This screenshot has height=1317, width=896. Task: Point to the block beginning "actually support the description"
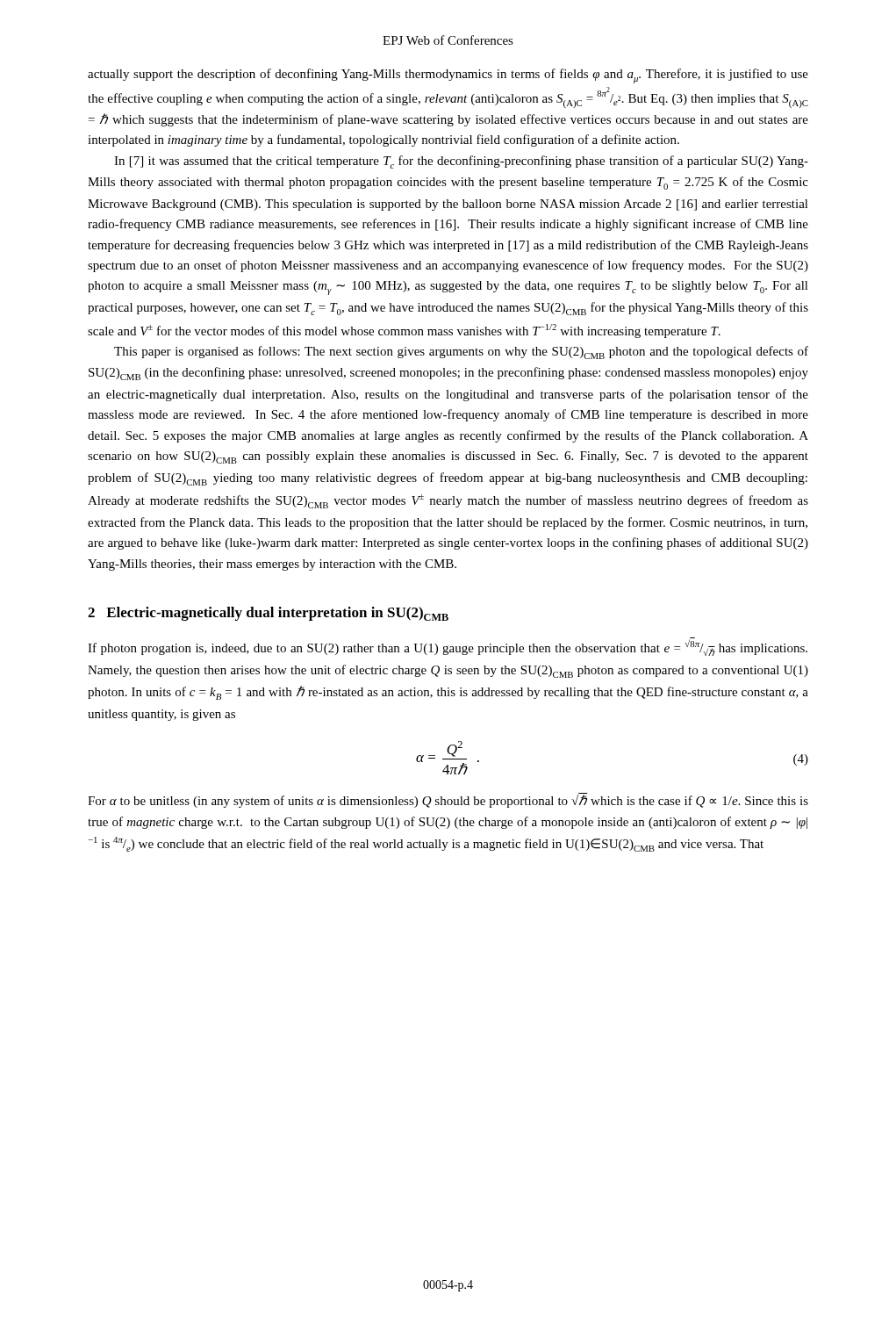[448, 107]
